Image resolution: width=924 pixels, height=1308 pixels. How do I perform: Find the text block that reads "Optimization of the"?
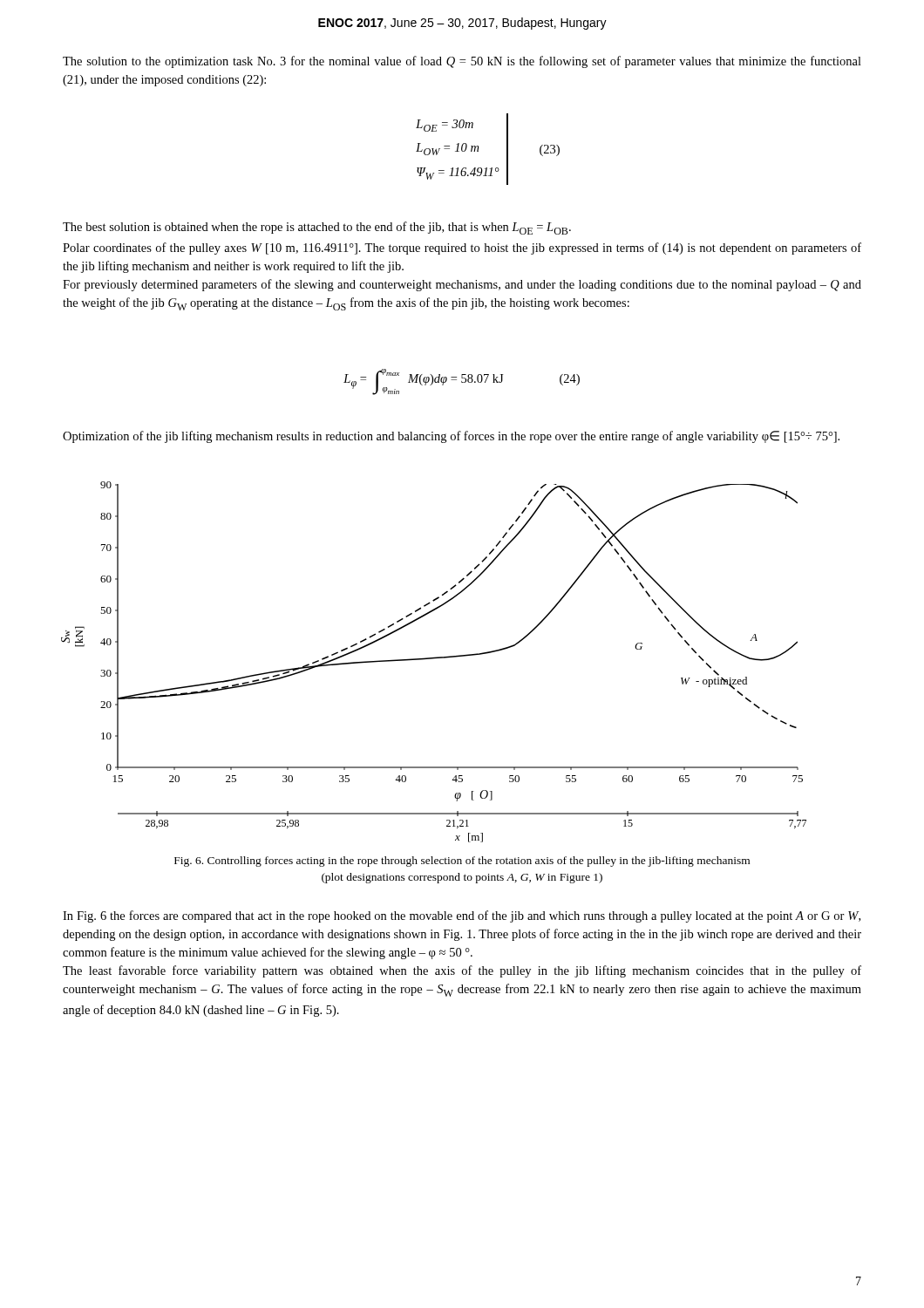[452, 436]
